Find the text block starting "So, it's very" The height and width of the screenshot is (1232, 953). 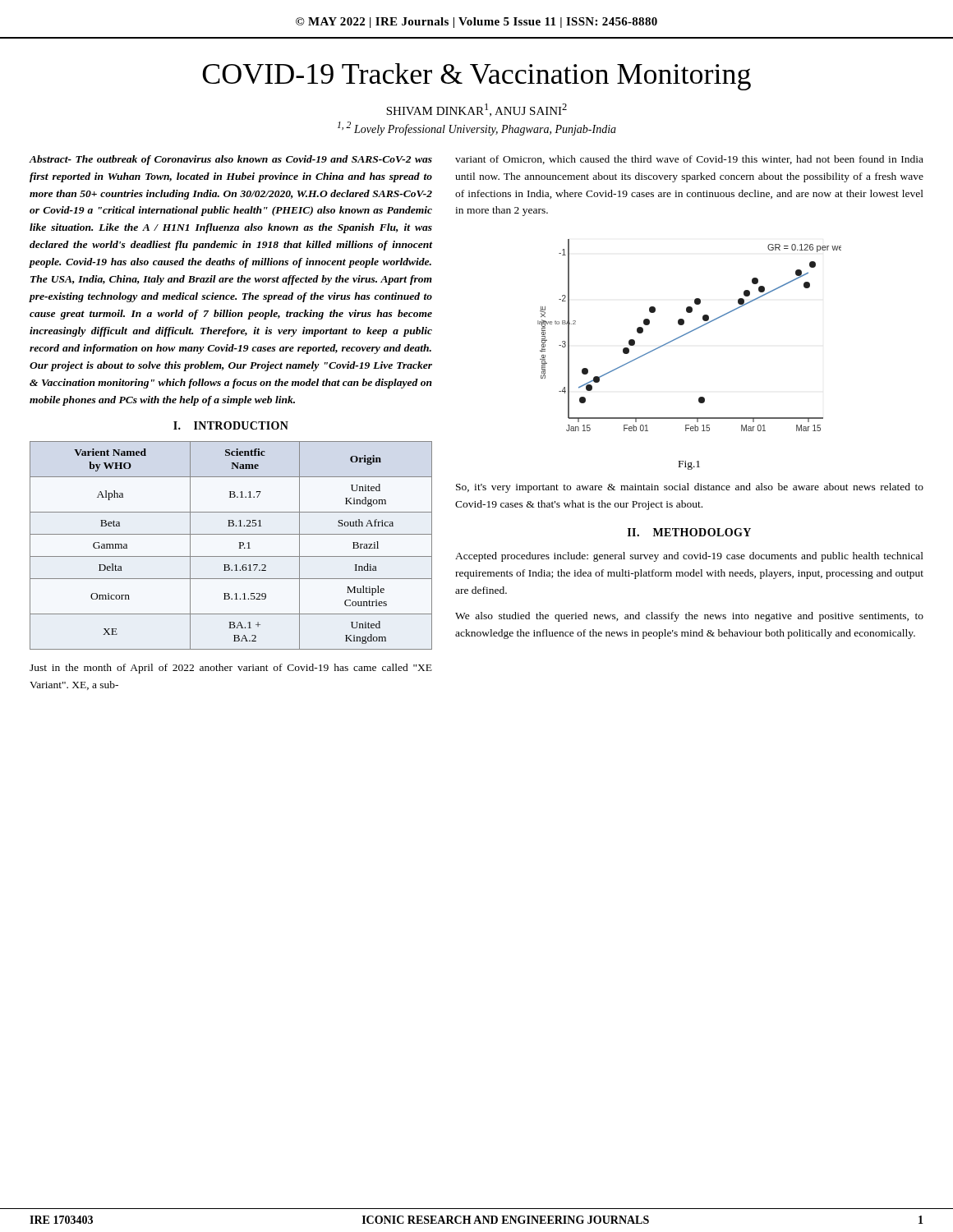point(689,496)
